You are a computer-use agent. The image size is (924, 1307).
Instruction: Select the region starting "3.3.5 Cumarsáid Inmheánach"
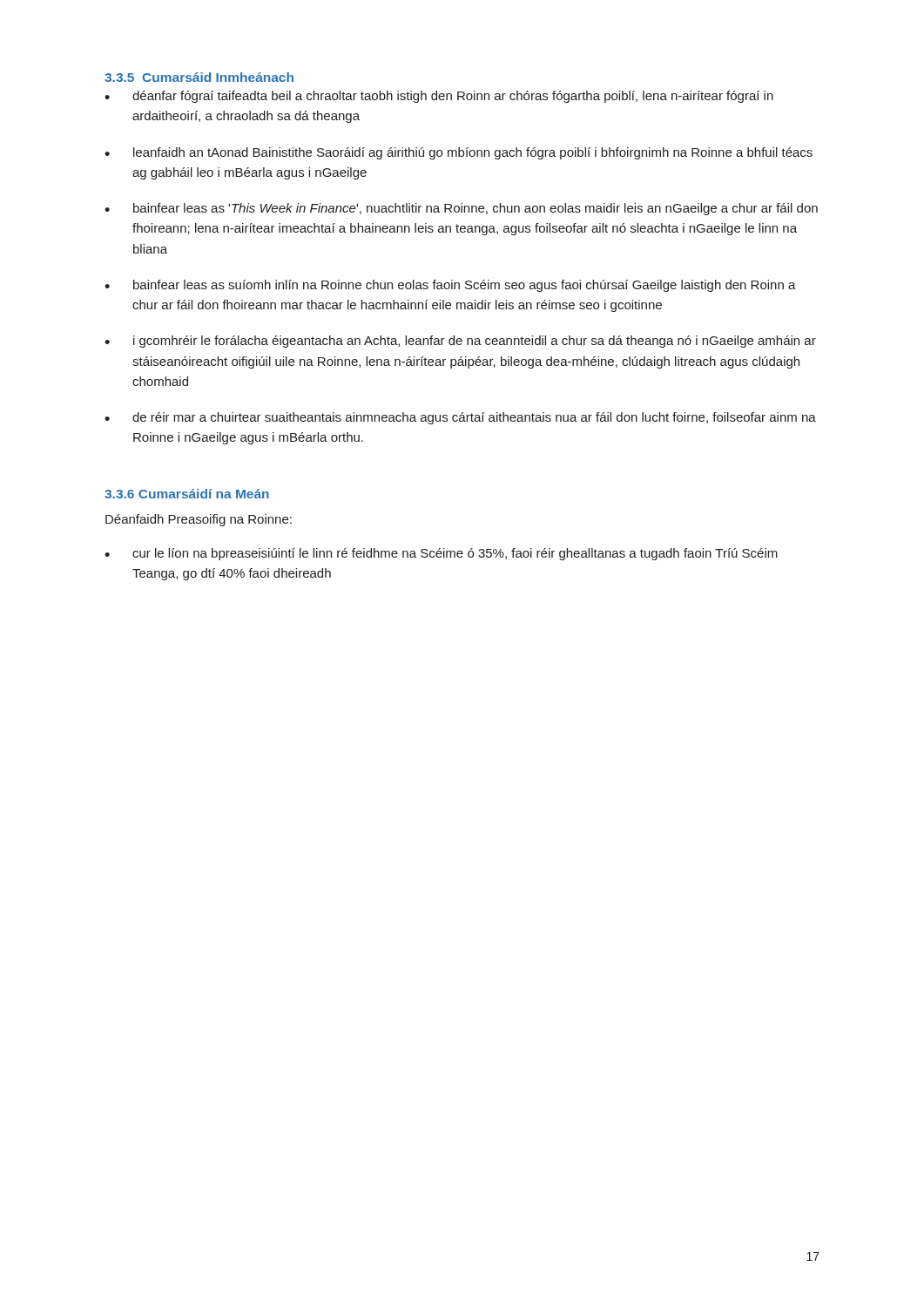pyautogui.click(x=199, y=77)
